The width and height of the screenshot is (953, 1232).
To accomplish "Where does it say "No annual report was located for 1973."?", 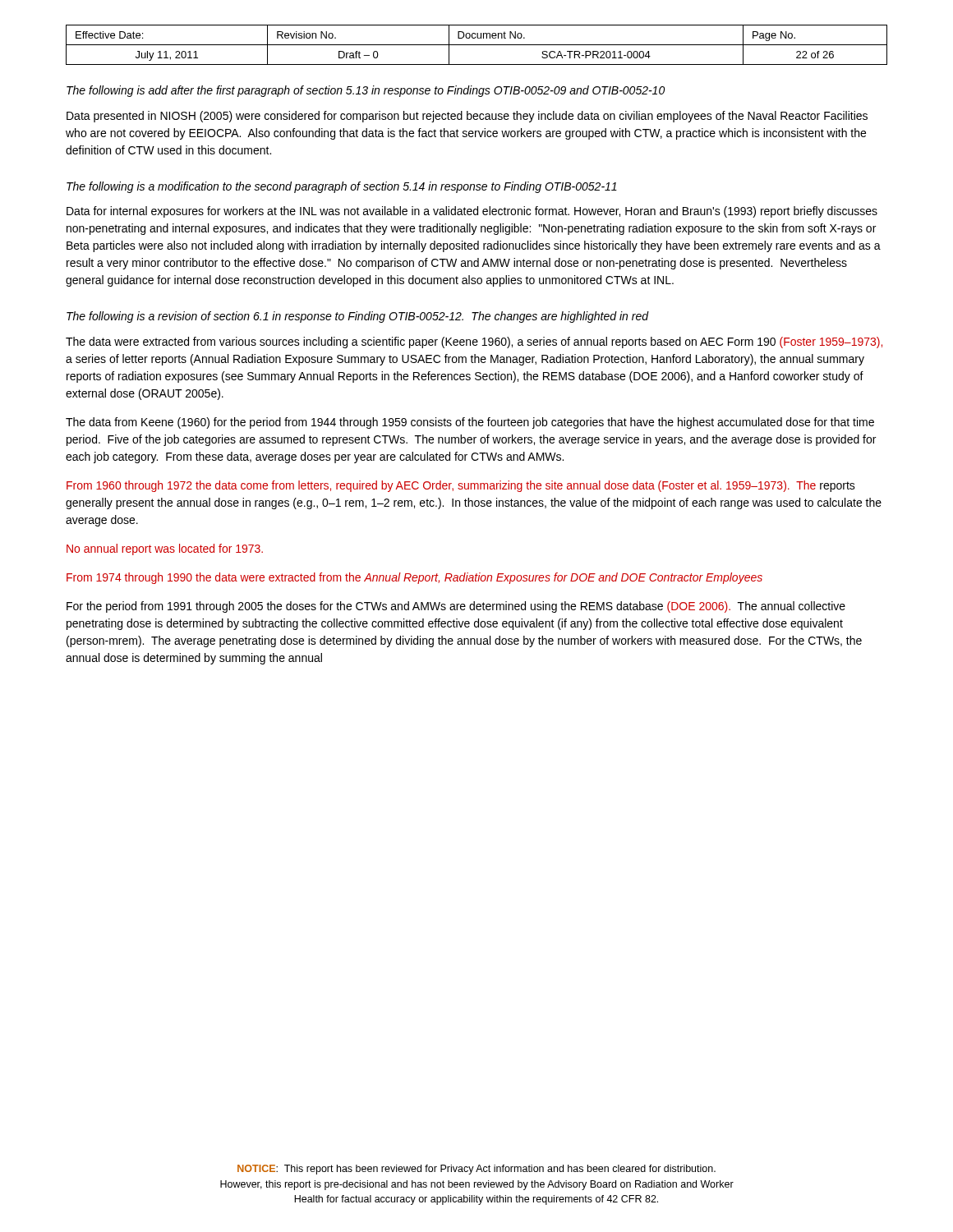I will [165, 548].
